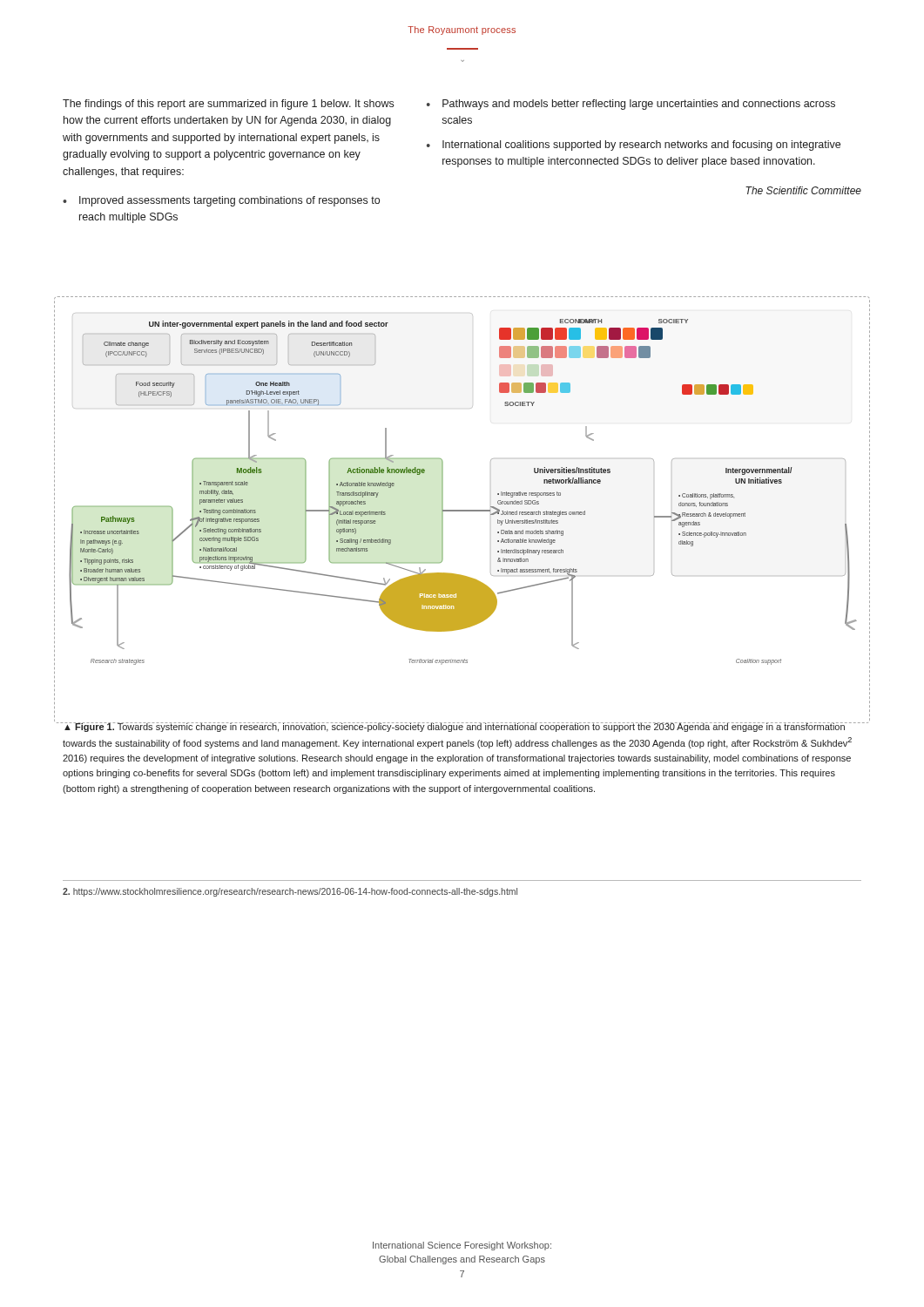Viewport: 924px width, 1307px height.
Task: Where is the passage that starts "International coalitions supported"?
Action: click(641, 153)
